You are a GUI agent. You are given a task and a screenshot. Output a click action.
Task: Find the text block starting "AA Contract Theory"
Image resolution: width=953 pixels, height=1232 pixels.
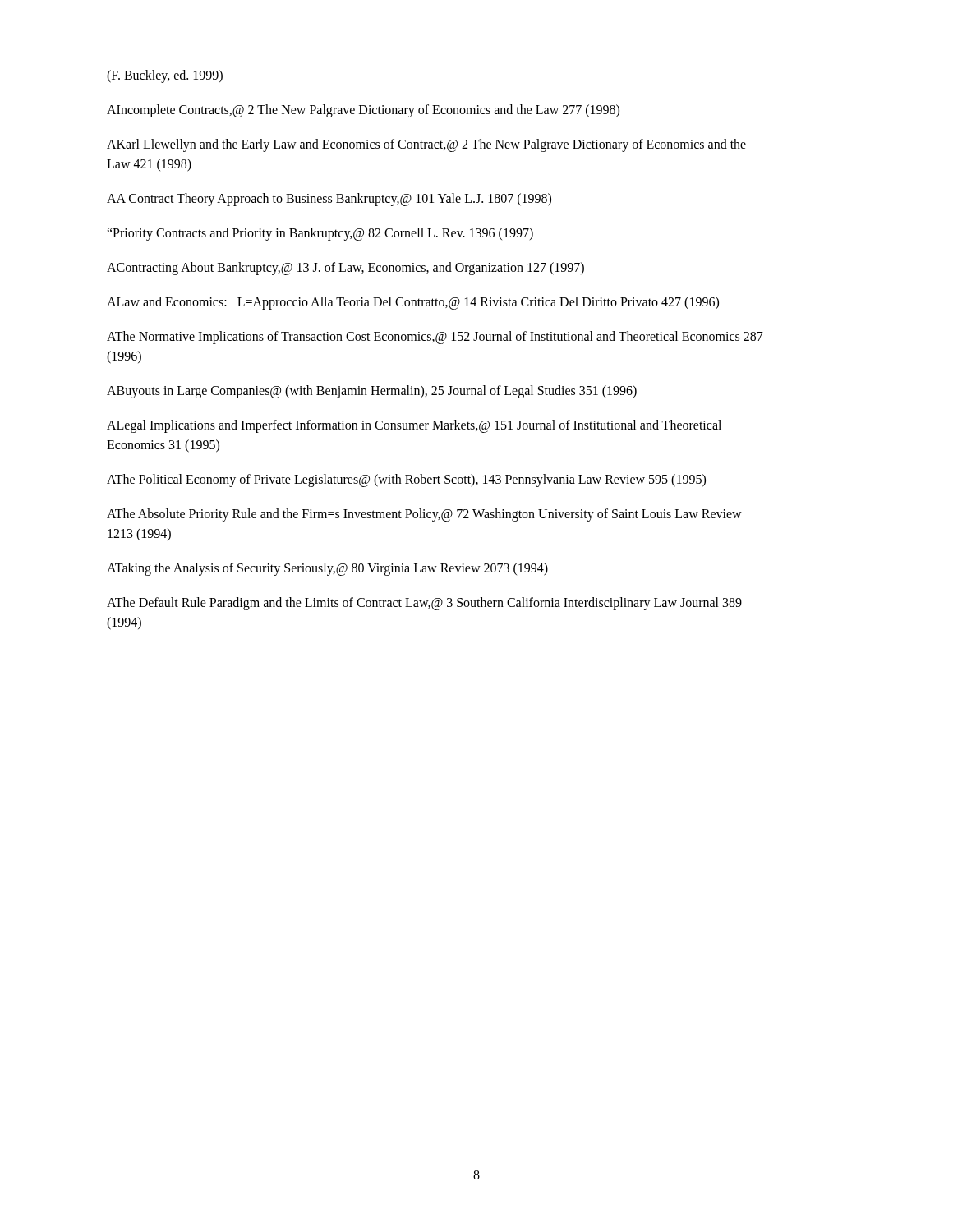click(329, 198)
